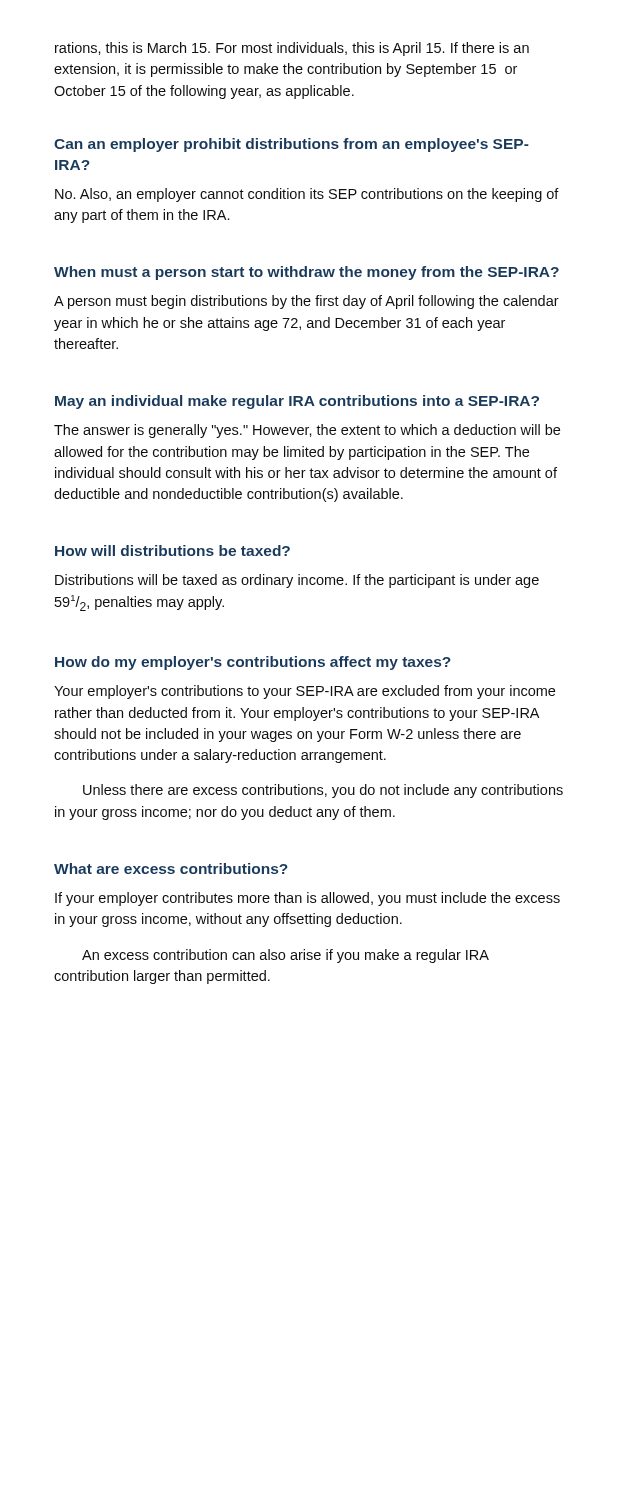
Task: Find the section header with the text "How will distributions be taxed?"
Action: (x=172, y=550)
